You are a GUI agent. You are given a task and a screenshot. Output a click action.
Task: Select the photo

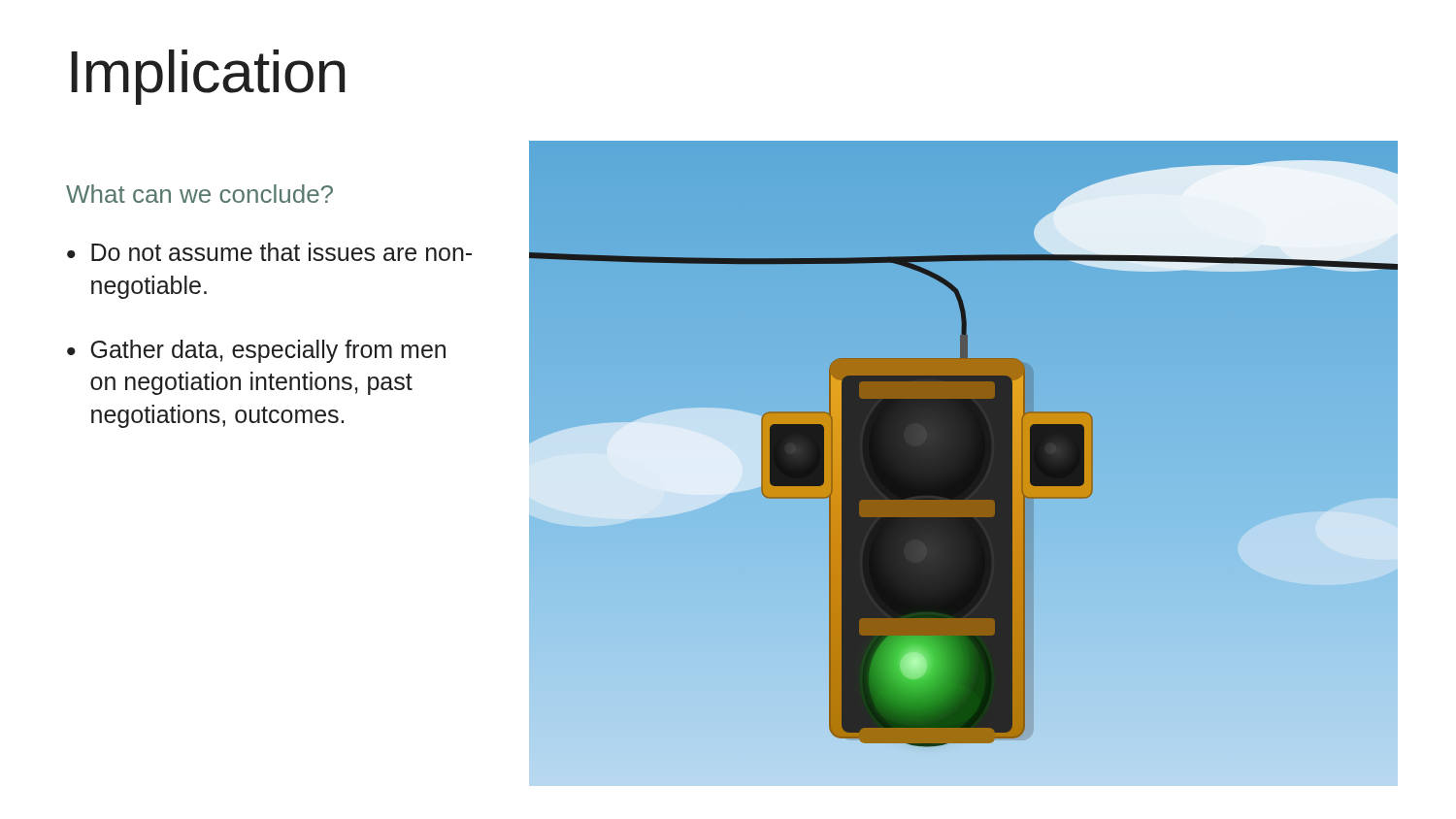point(963,463)
